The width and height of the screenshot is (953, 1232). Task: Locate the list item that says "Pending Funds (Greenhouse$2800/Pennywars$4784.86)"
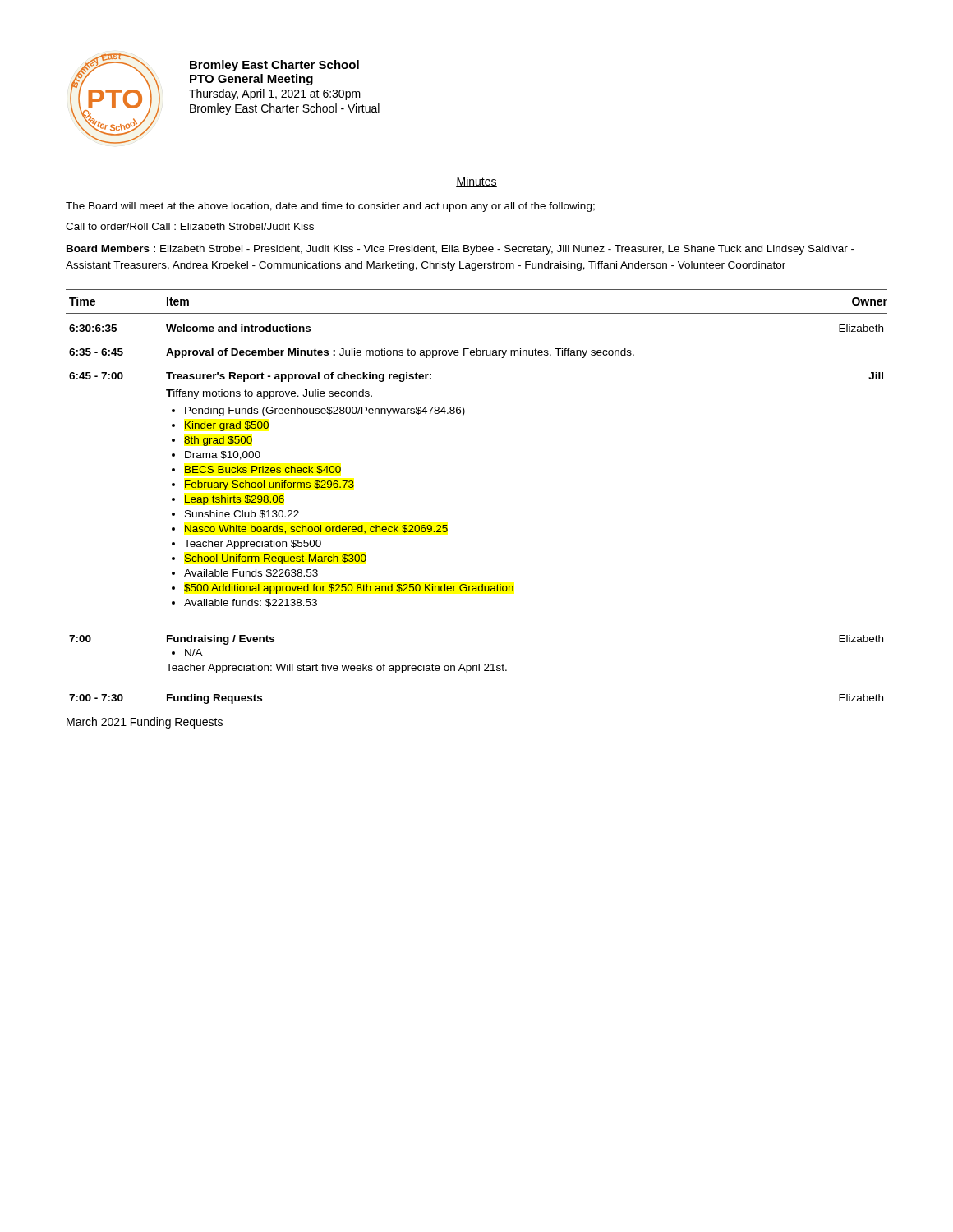tap(325, 410)
